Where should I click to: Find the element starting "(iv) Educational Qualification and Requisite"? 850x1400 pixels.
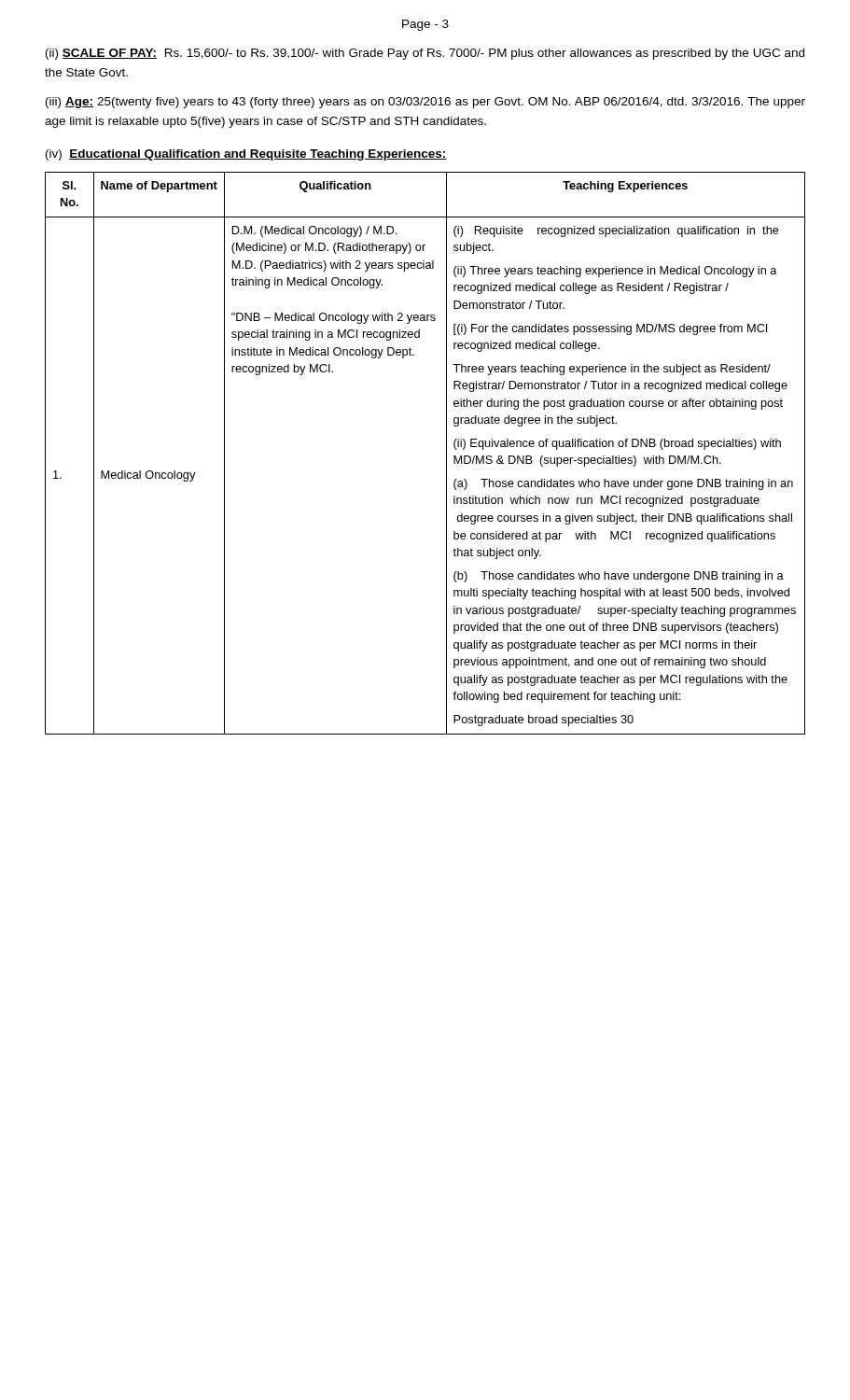click(x=246, y=153)
